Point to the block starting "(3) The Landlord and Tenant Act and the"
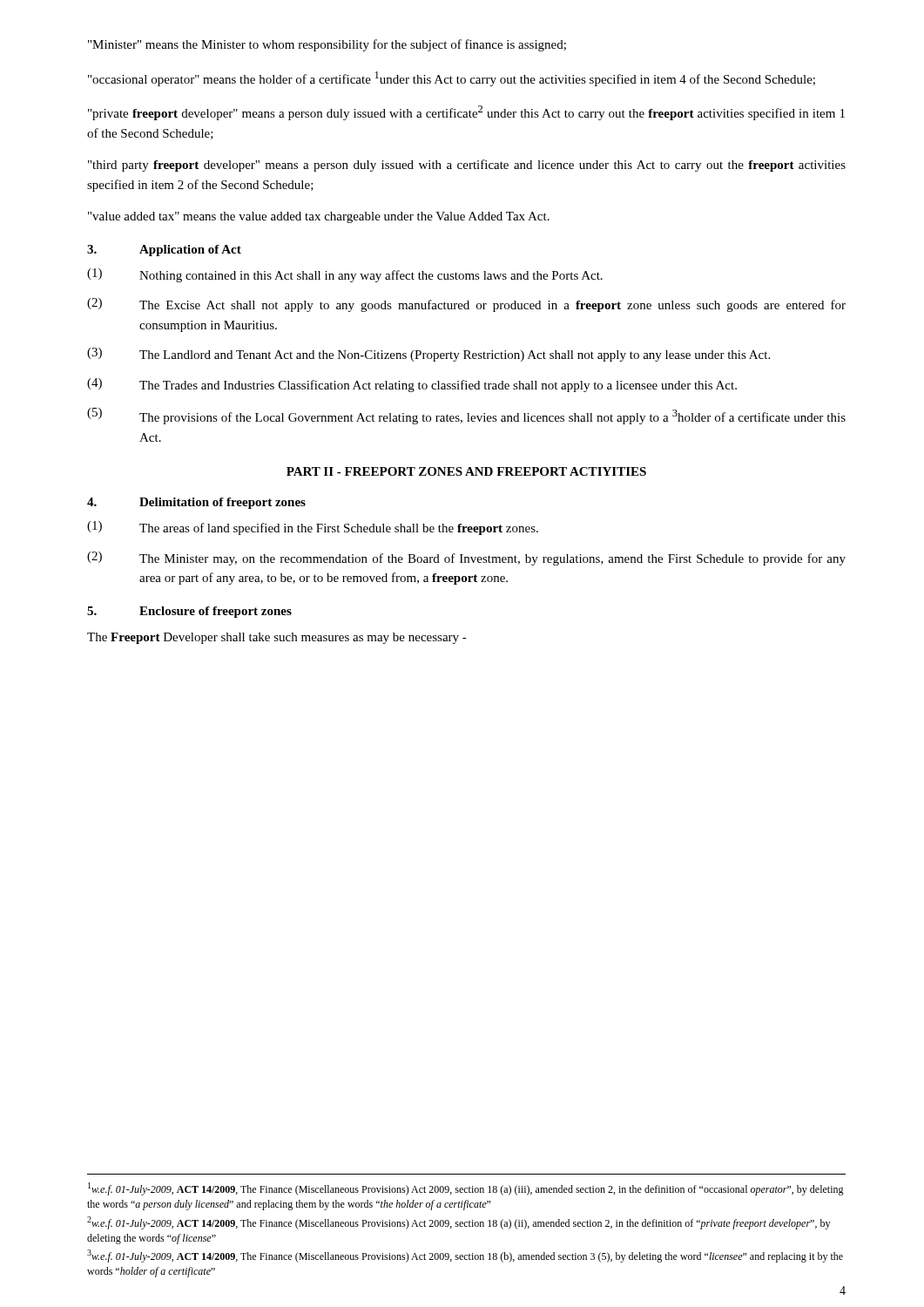 (466, 355)
